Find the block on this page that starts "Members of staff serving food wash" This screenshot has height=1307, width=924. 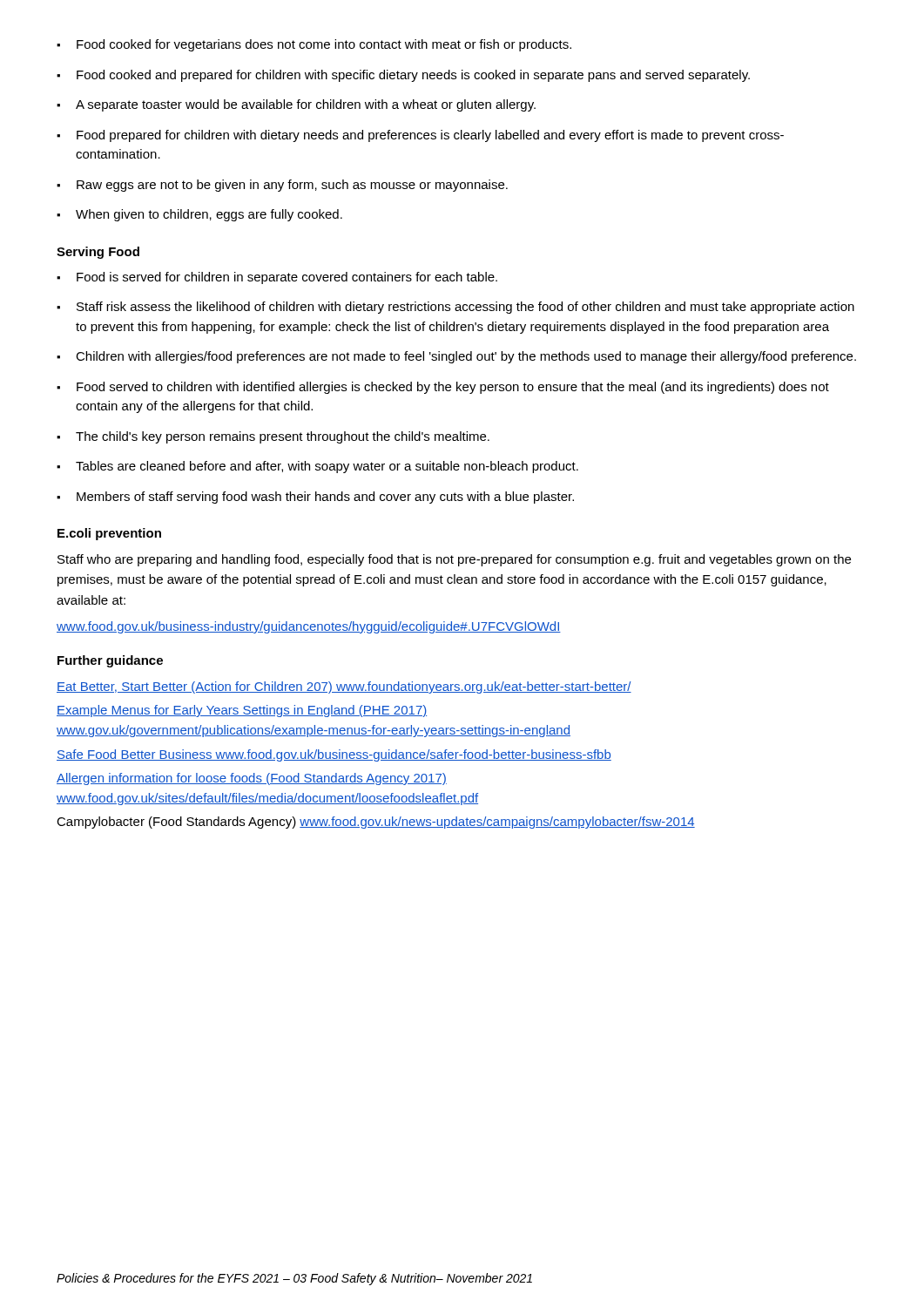click(x=462, y=496)
